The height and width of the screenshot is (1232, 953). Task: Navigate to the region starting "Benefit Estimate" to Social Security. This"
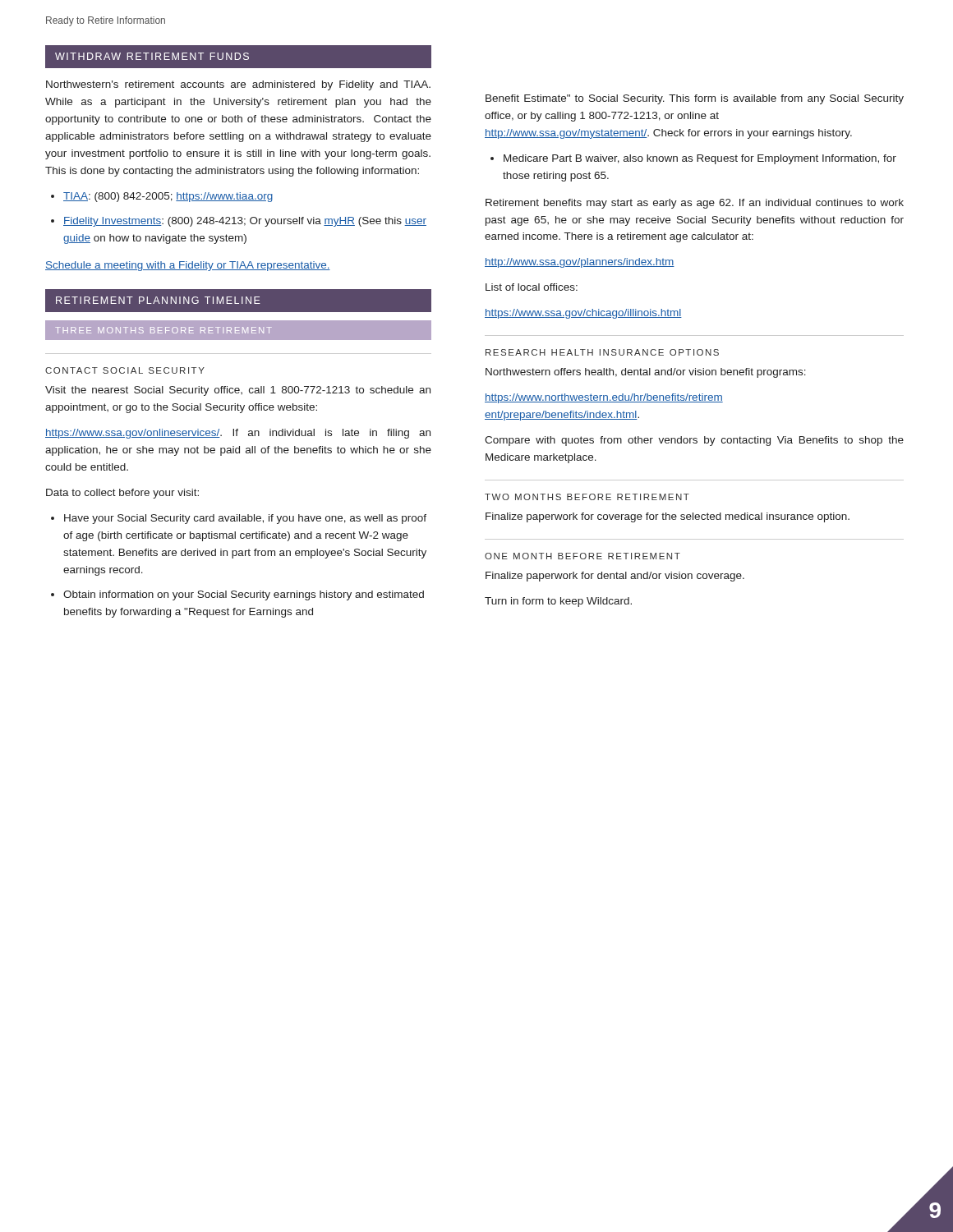point(694,116)
